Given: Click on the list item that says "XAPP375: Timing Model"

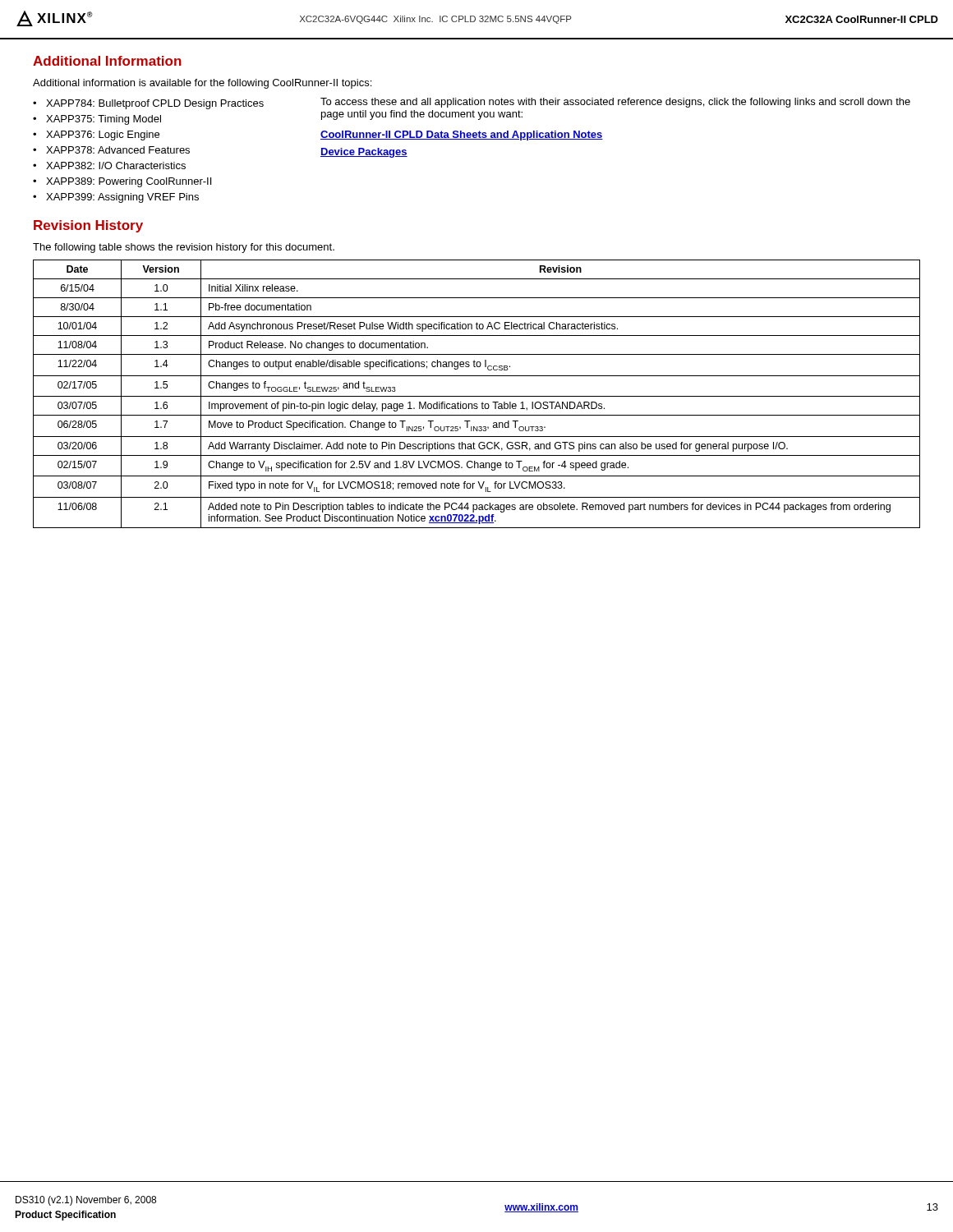Looking at the screenshot, I should click(104, 119).
